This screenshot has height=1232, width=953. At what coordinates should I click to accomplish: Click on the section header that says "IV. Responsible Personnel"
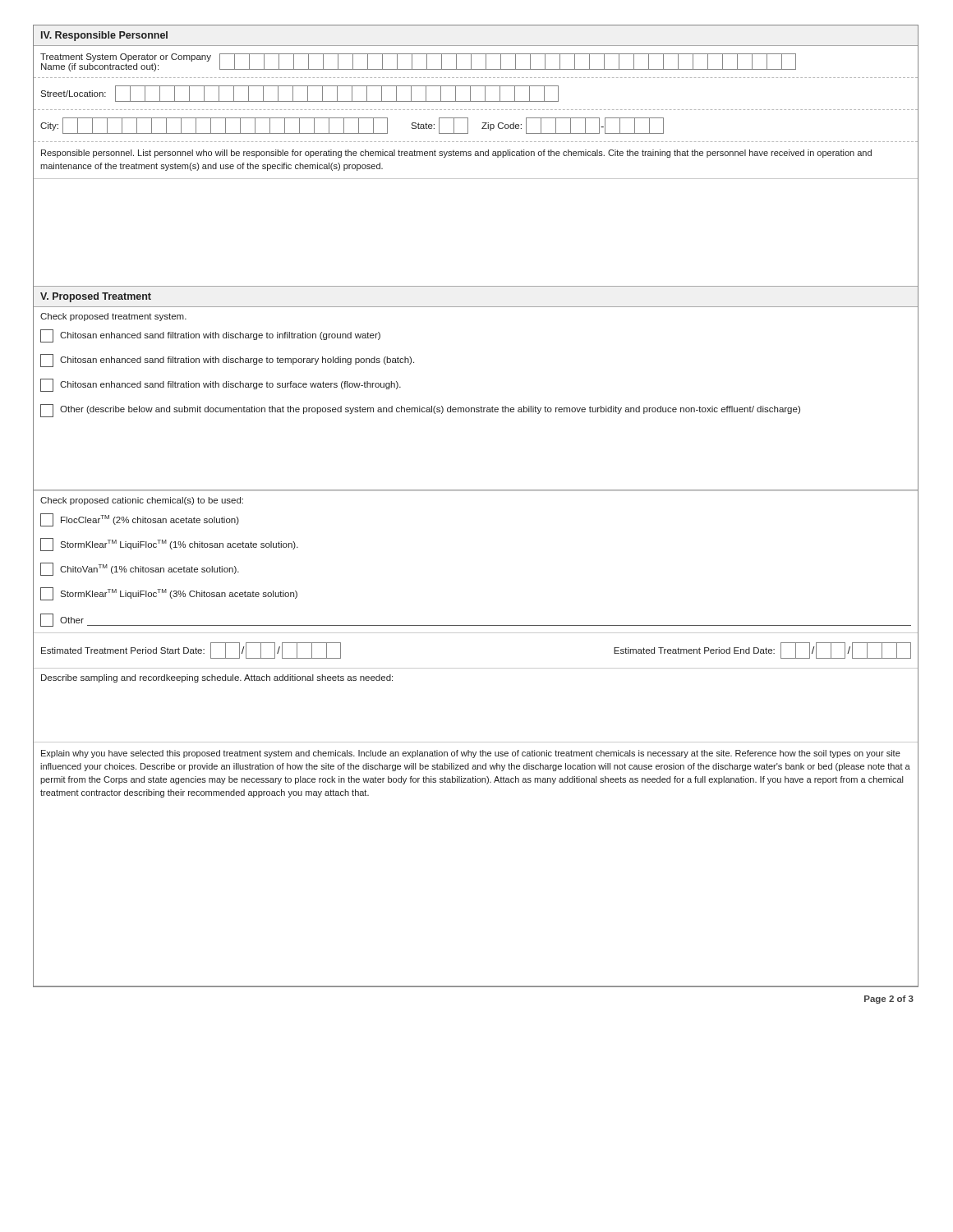tap(104, 35)
